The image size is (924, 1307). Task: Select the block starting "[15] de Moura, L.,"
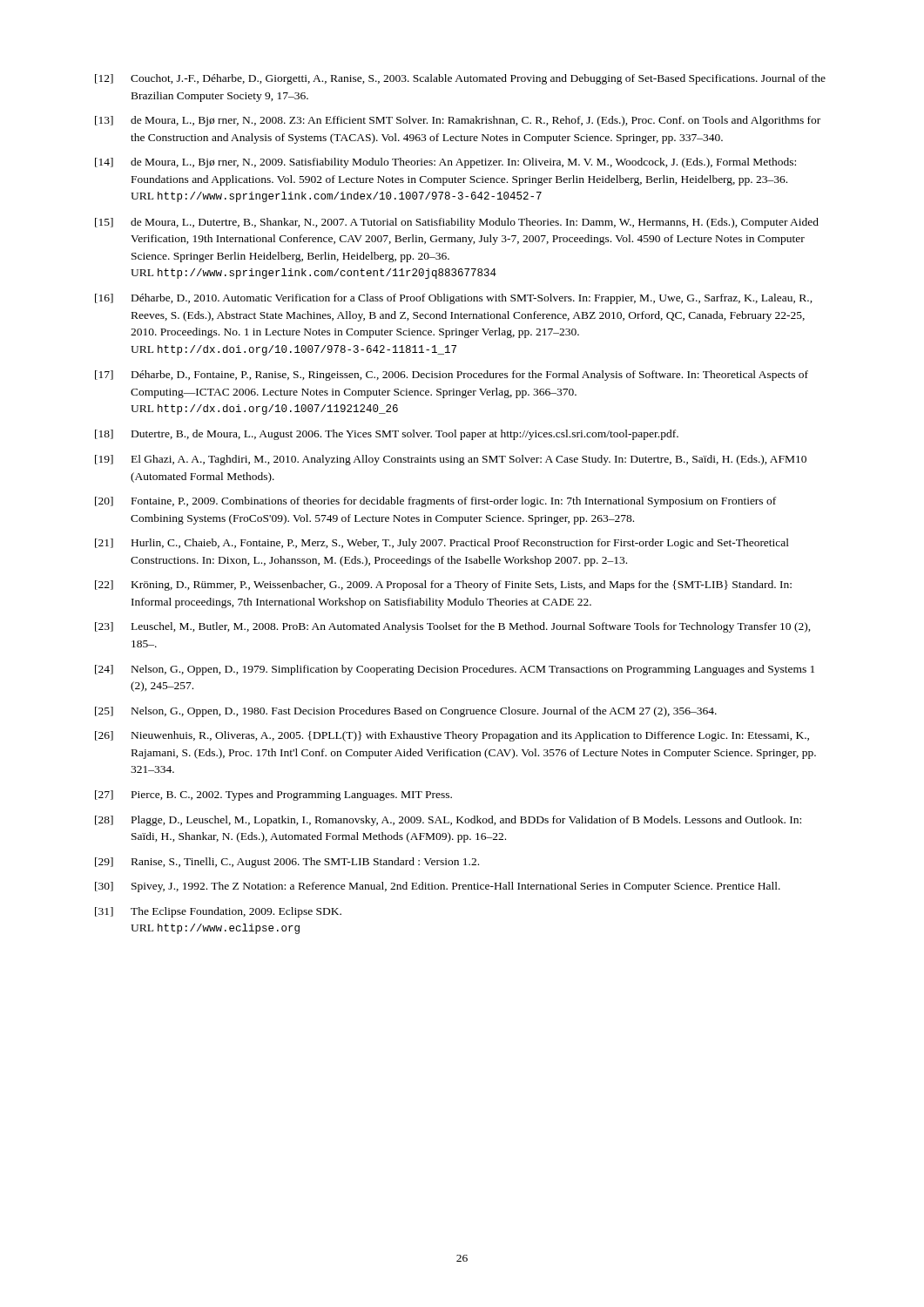coord(462,247)
